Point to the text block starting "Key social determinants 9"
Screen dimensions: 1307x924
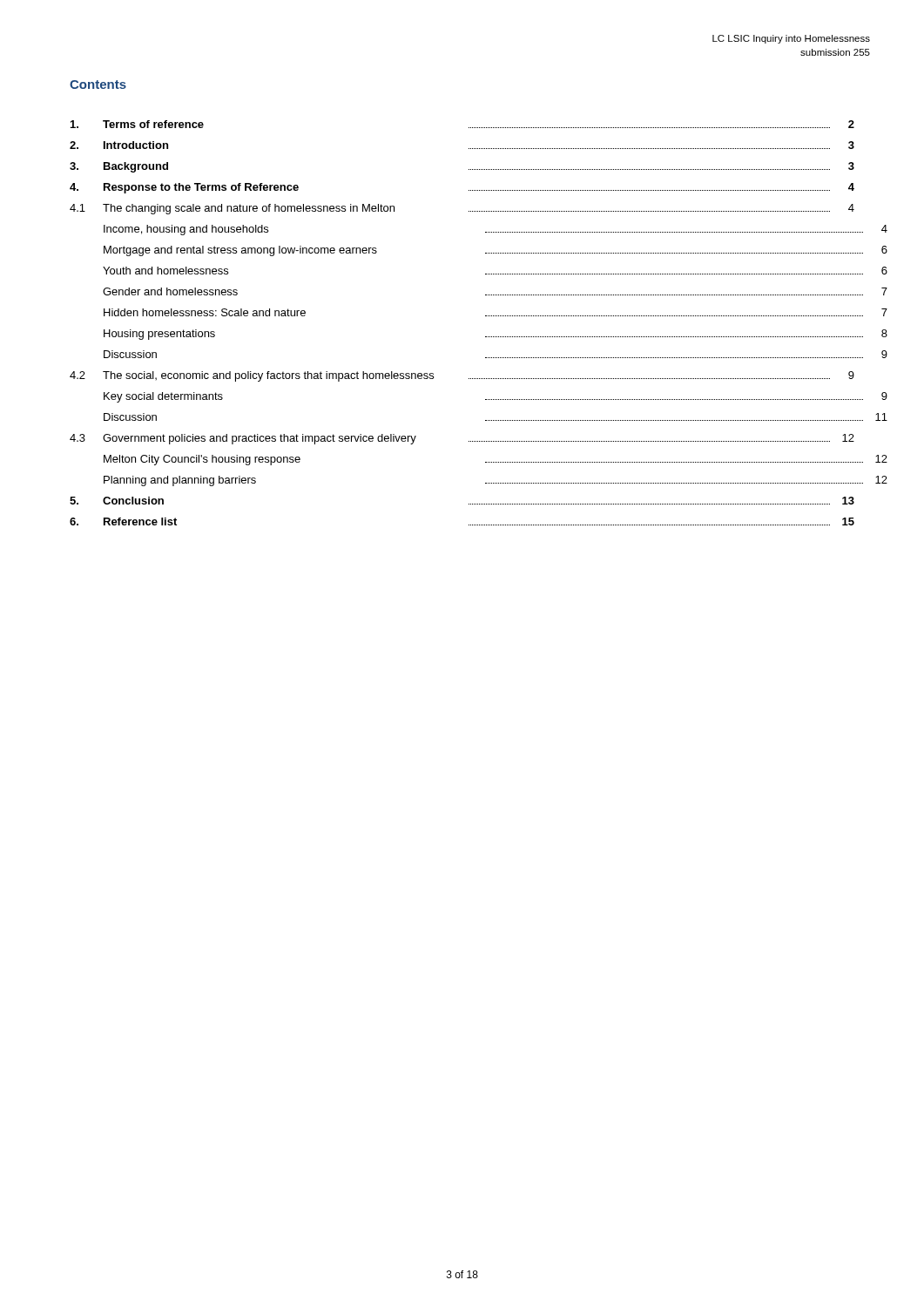pyautogui.click(x=159, y=397)
